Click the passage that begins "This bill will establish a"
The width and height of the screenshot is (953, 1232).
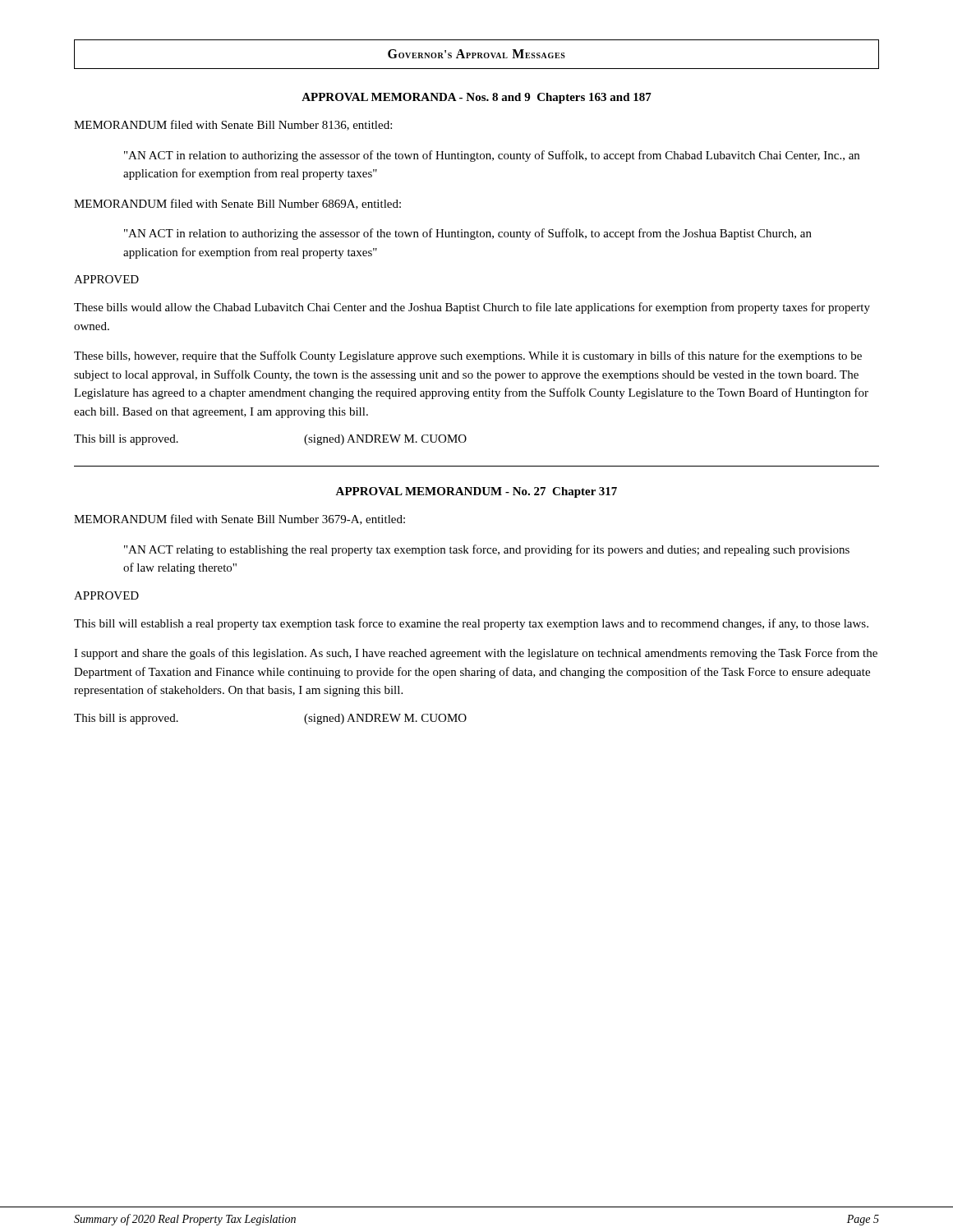tap(472, 623)
